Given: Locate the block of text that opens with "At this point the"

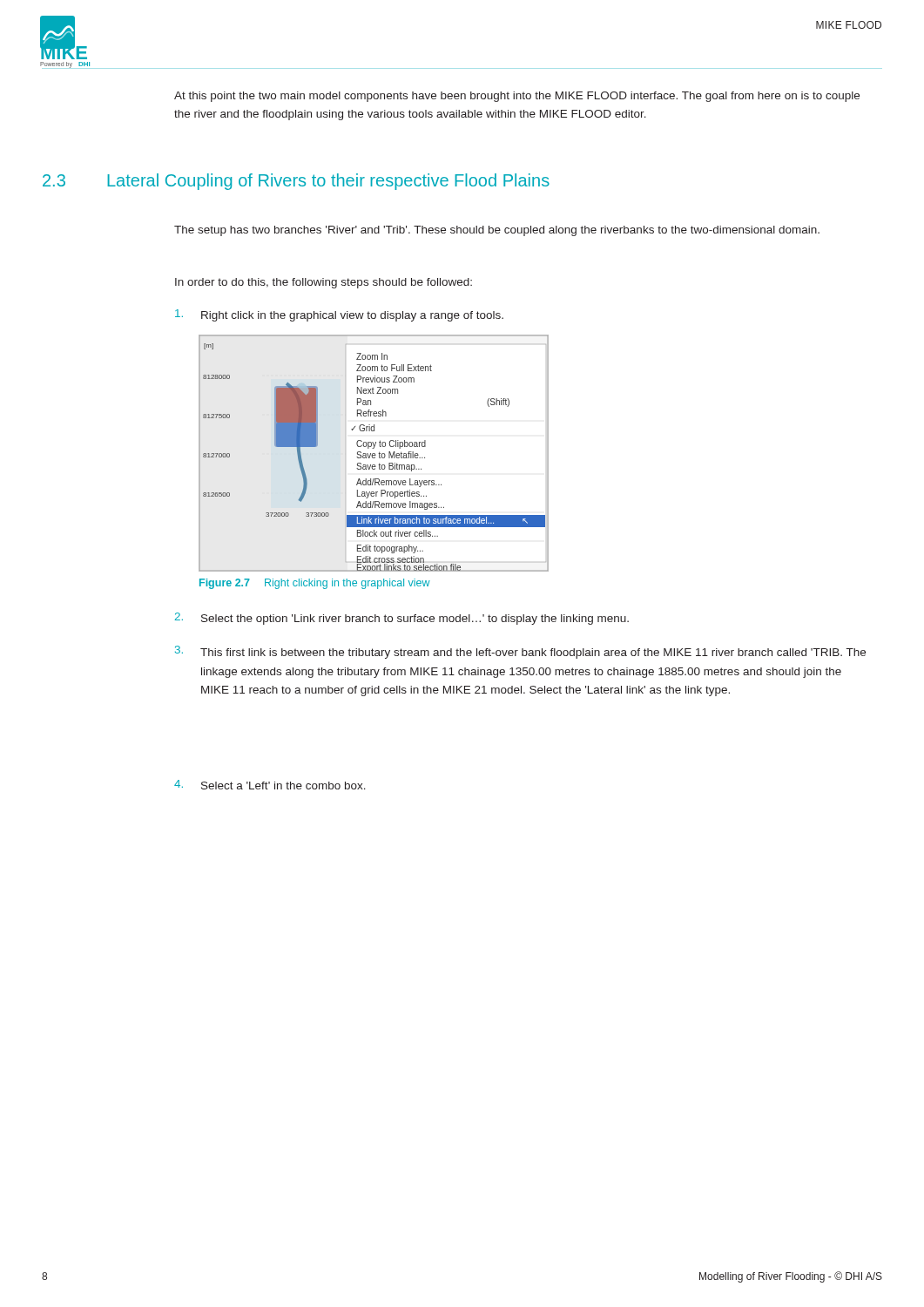Looking at the screenshot, I should [517, 104].
